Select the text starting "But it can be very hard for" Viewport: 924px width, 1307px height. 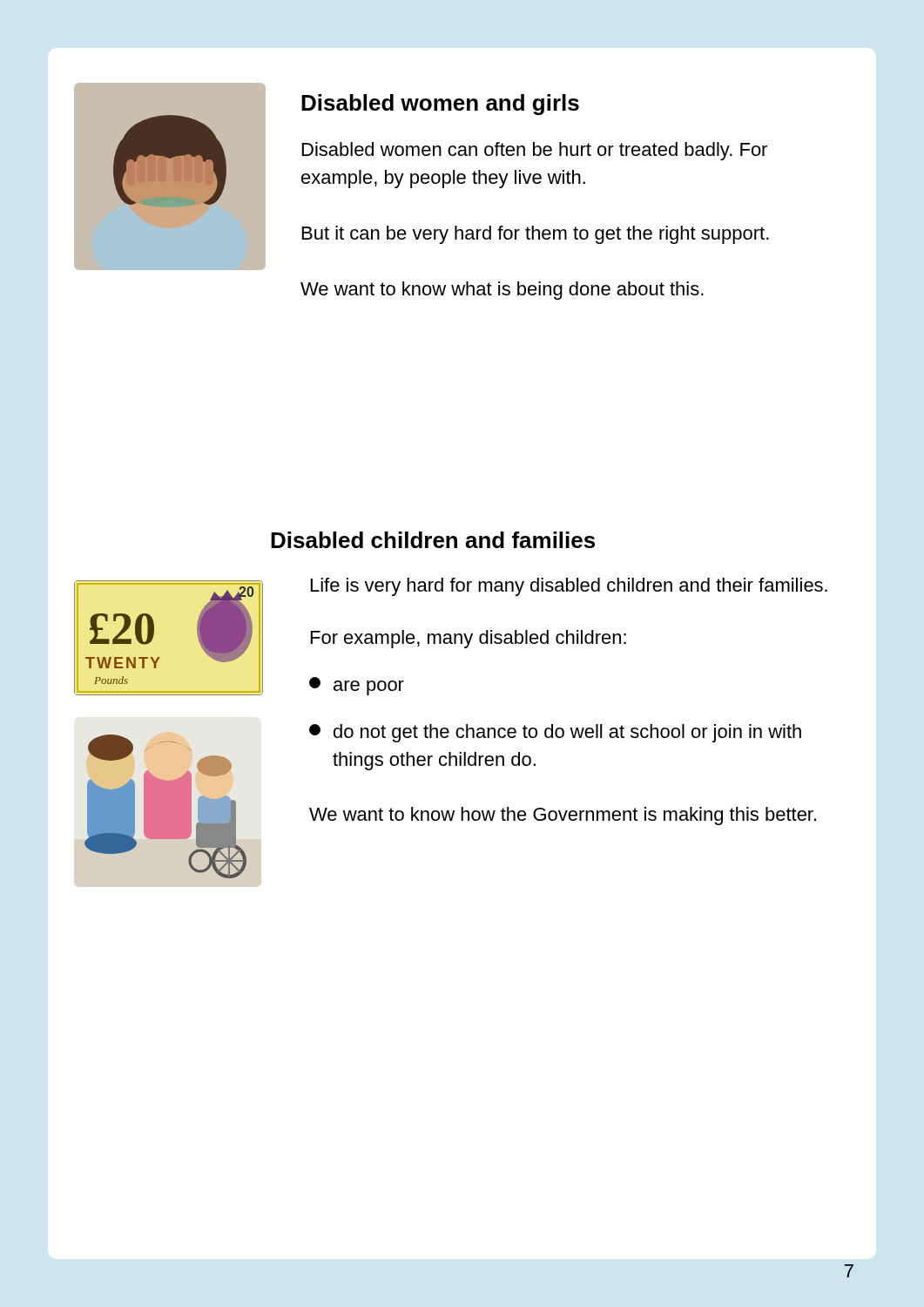click(535, 233)
